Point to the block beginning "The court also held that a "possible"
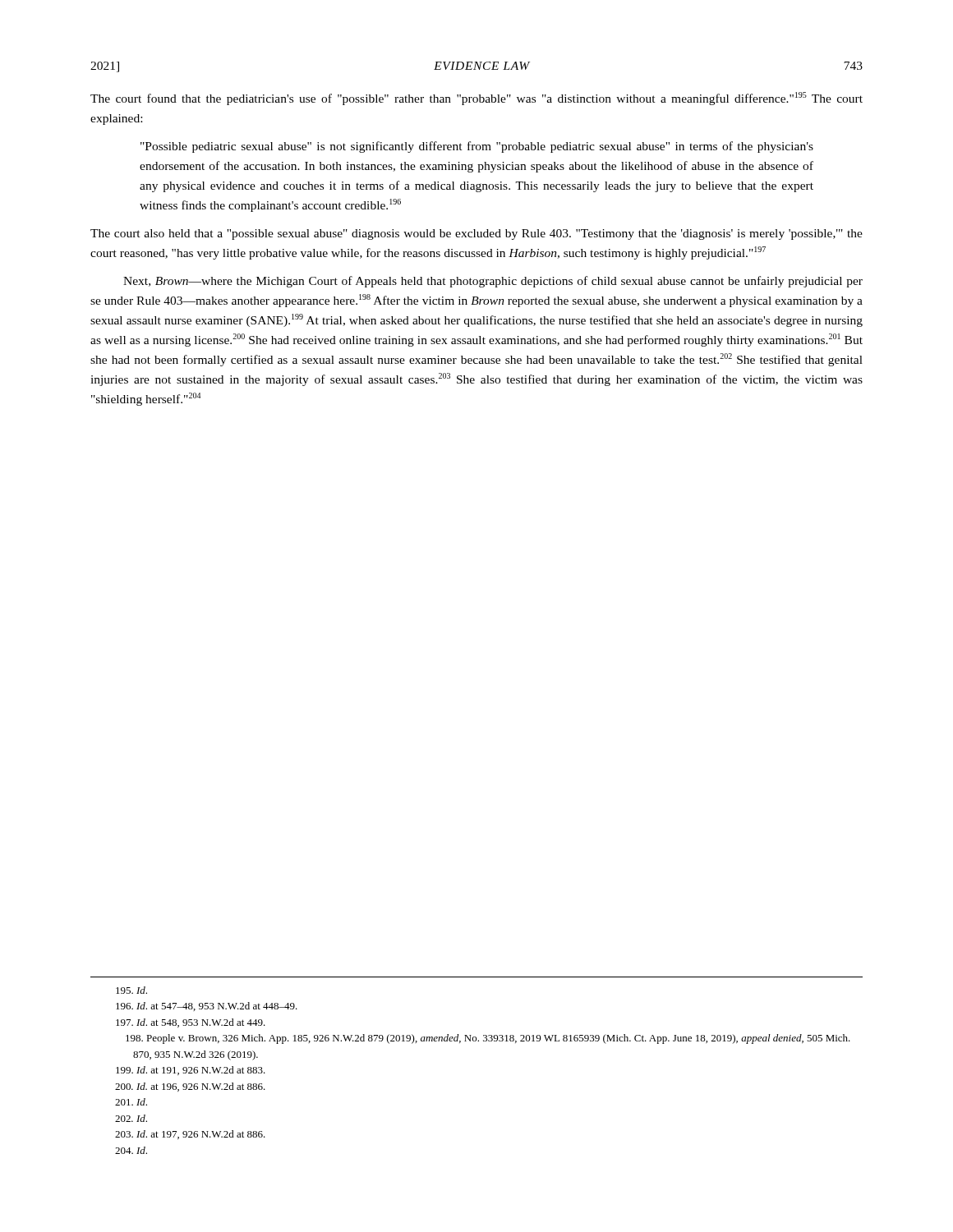The width and height of the screenshot is (953, 1232). click(476, 243)
